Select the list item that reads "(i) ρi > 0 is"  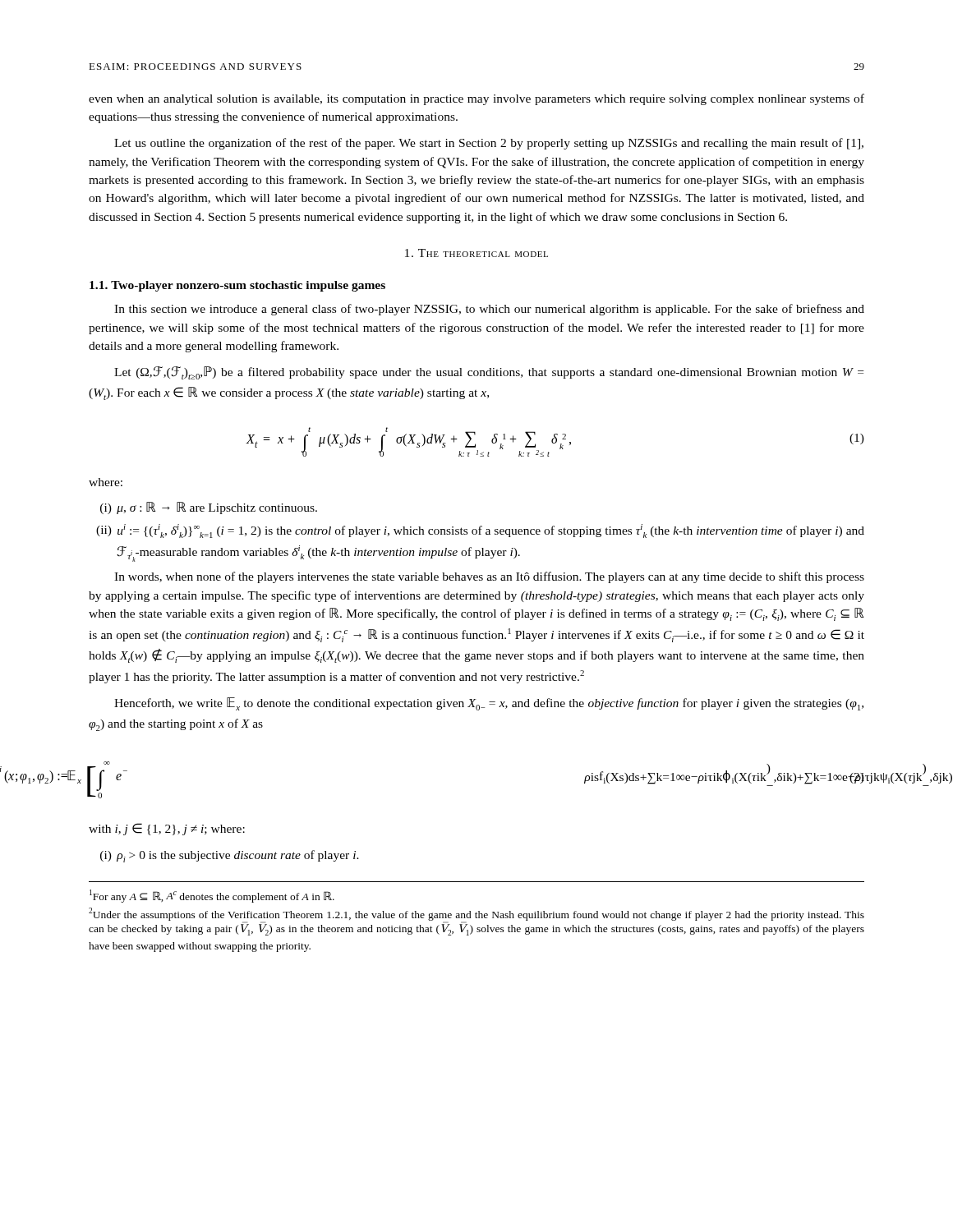(x=230, y=856)
